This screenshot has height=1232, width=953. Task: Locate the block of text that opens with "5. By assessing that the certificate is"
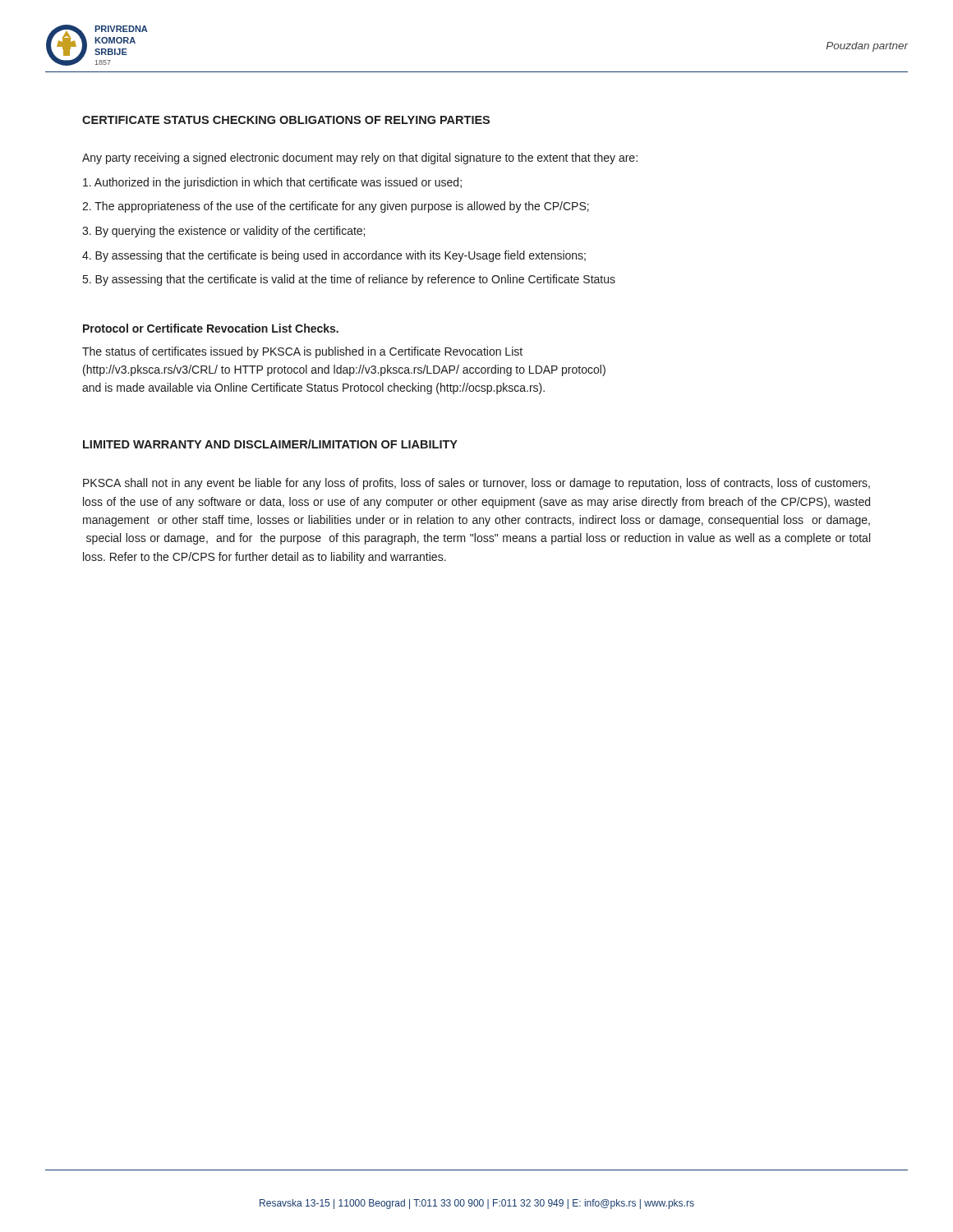349,280
